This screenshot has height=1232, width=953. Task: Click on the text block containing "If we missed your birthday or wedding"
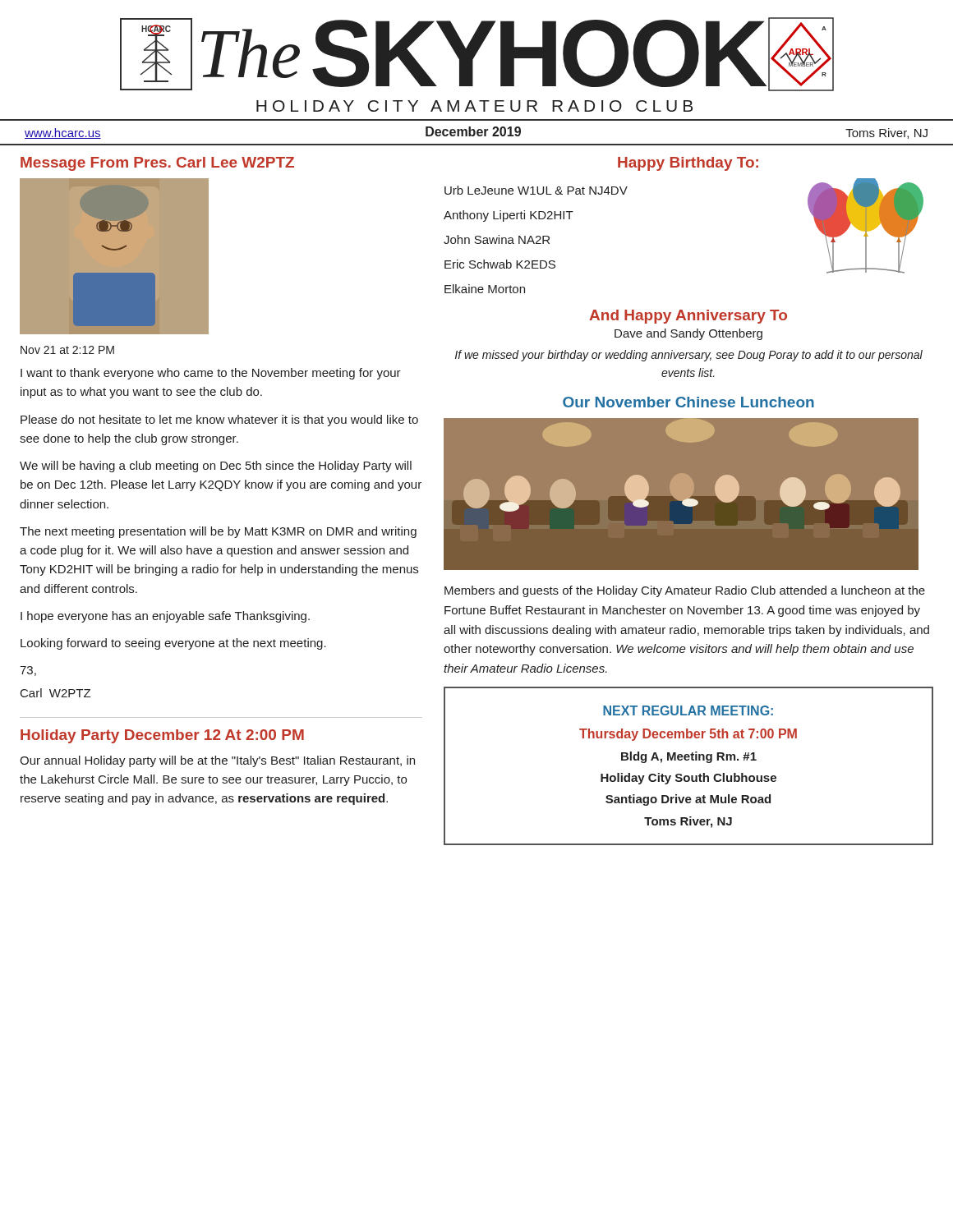(688, 364)
